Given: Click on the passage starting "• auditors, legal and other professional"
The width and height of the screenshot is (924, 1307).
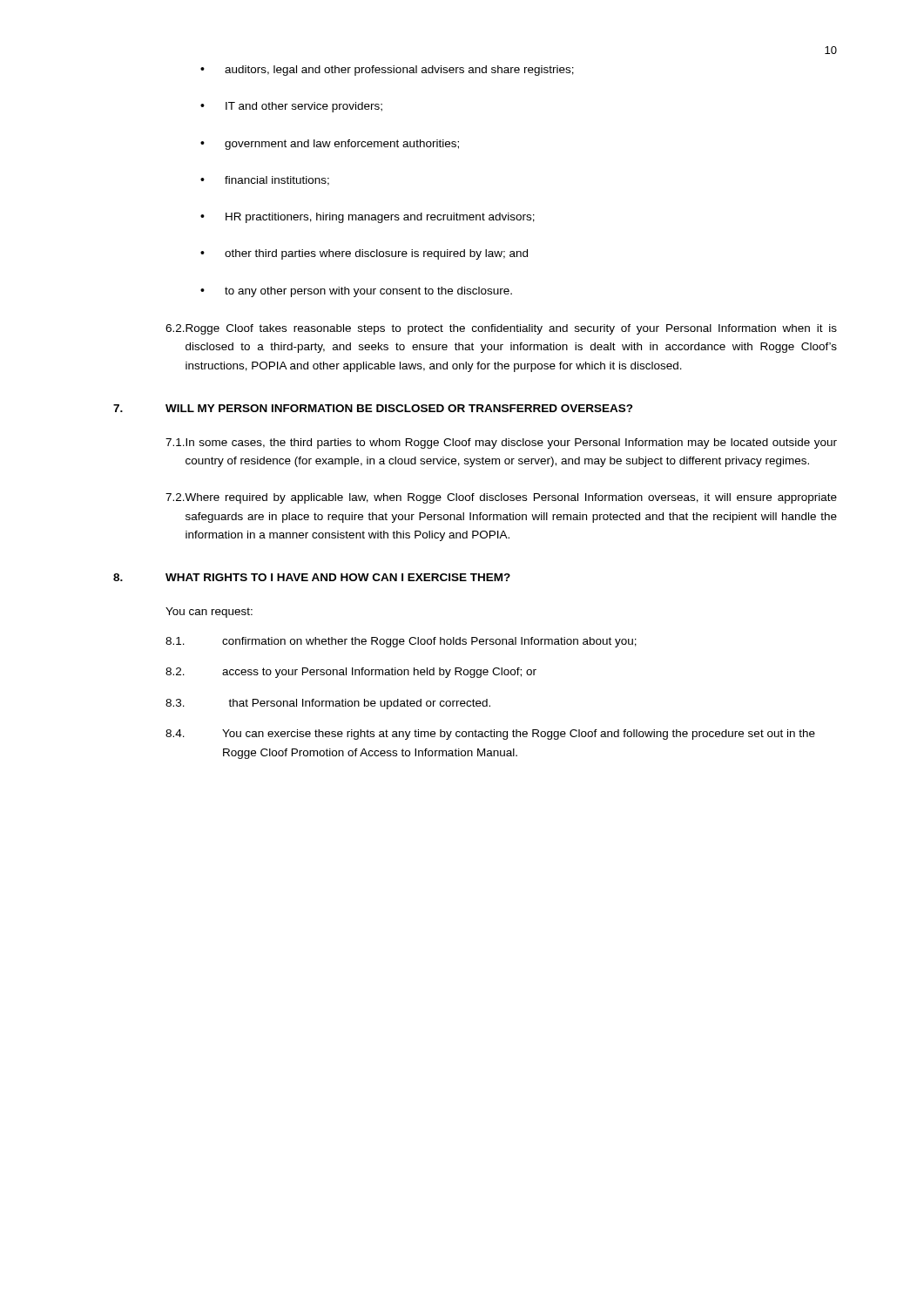Looking at the screenshot, I should [519, 70].
